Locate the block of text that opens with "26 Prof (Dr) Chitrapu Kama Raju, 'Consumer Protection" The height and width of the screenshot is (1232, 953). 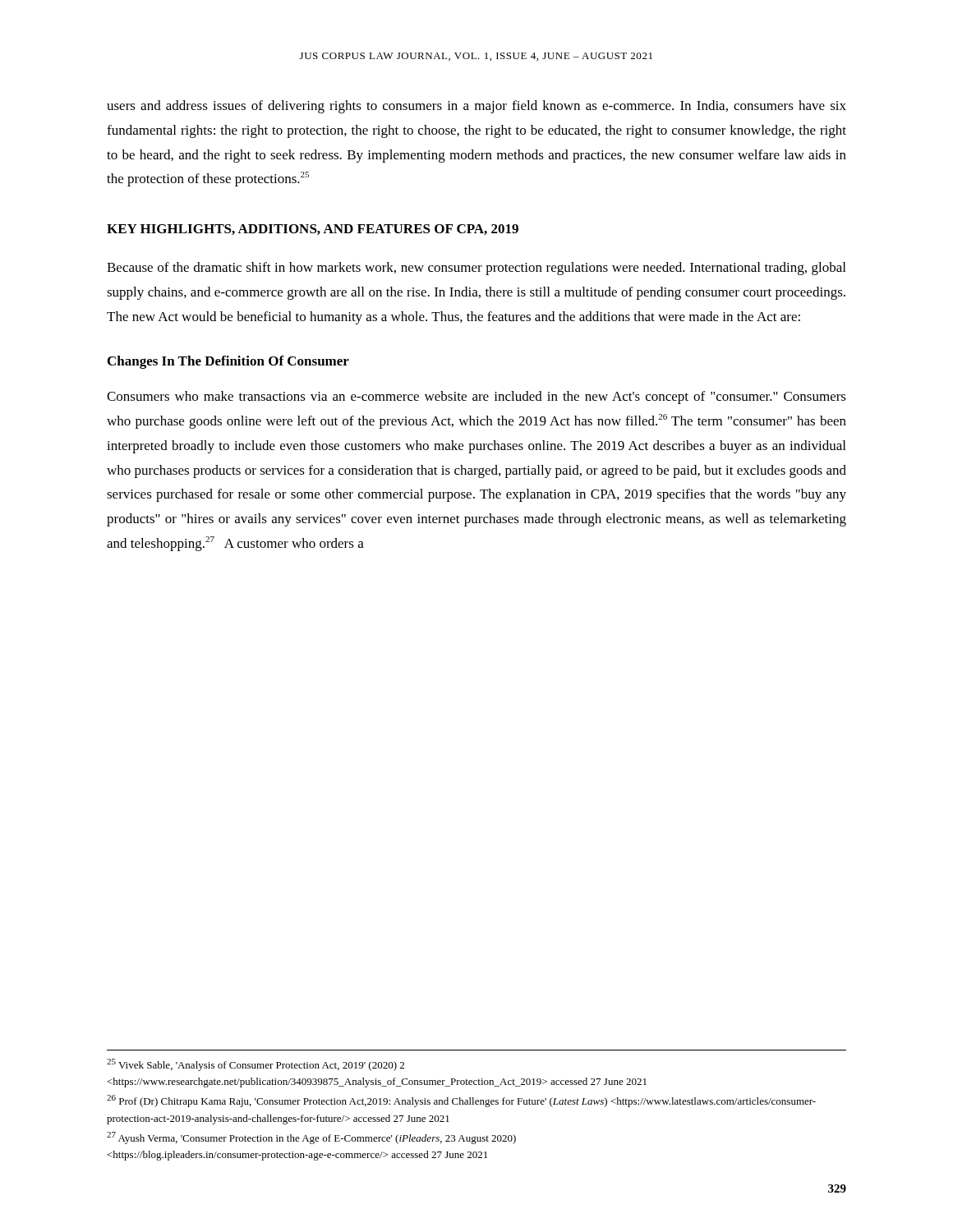(x=461, y=1109)
